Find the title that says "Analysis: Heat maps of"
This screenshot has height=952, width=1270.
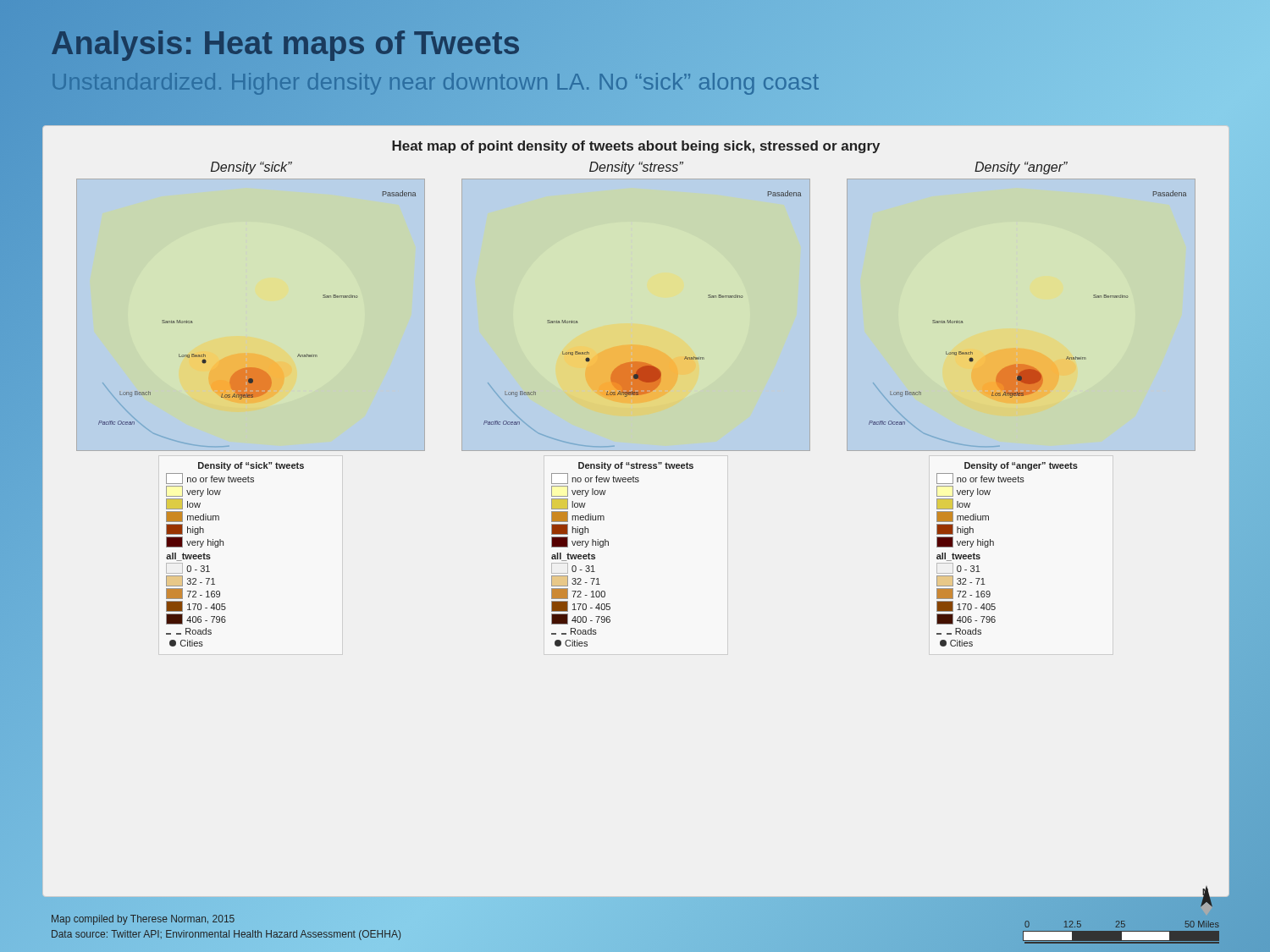(286, 43)
